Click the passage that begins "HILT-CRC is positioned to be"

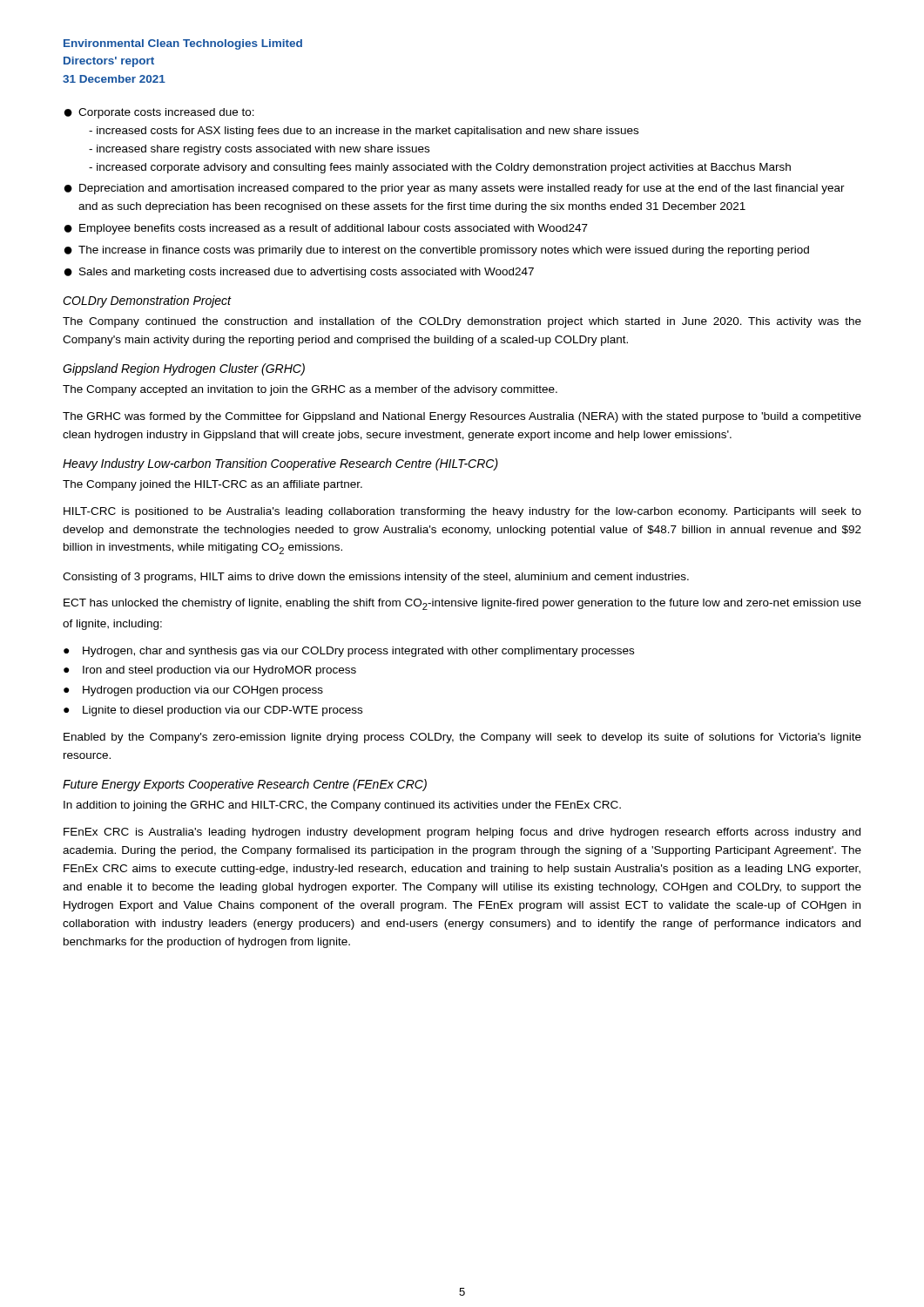click(462, 530)
